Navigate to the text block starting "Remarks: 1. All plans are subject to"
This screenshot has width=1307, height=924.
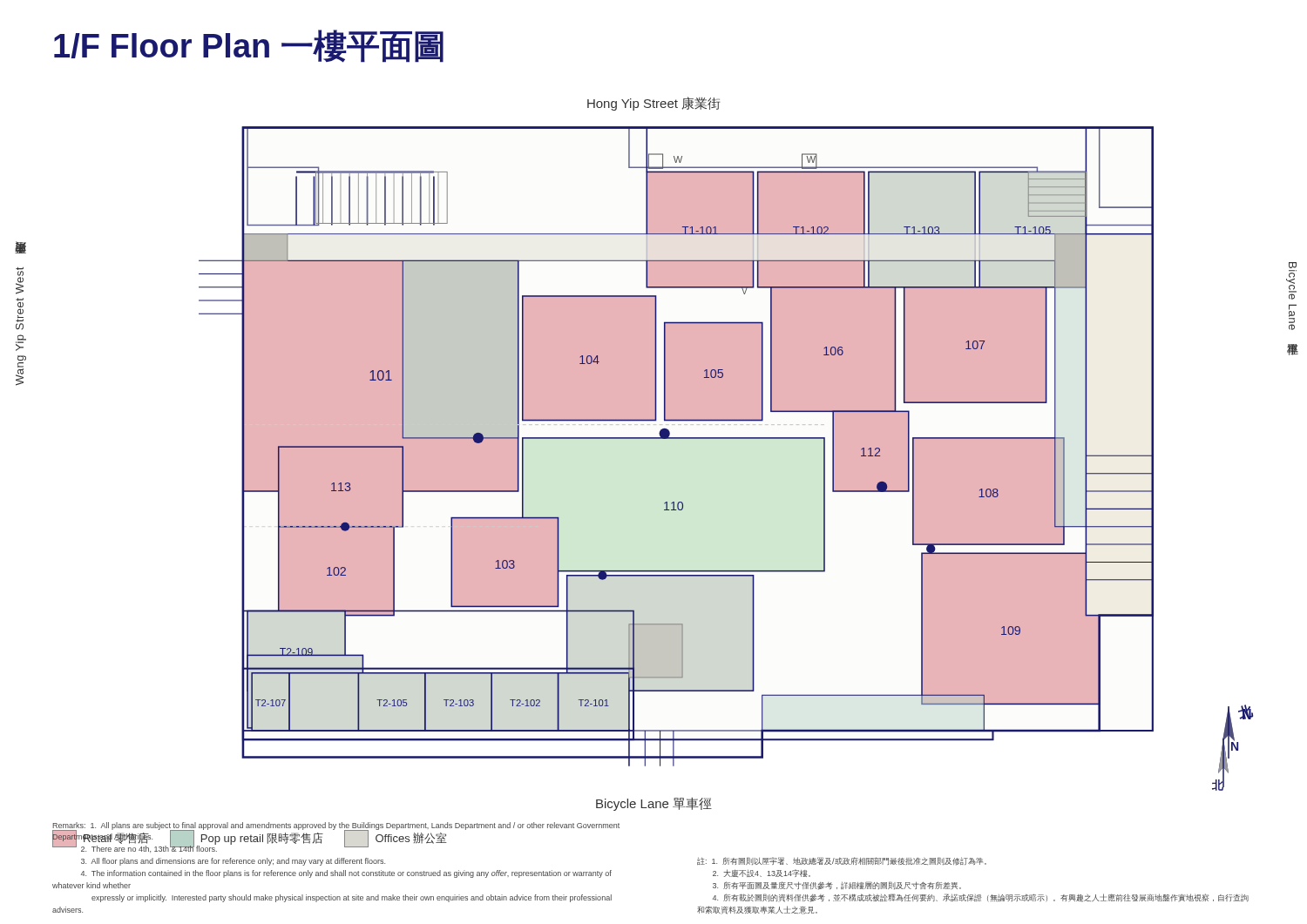(x=336, y=868)
